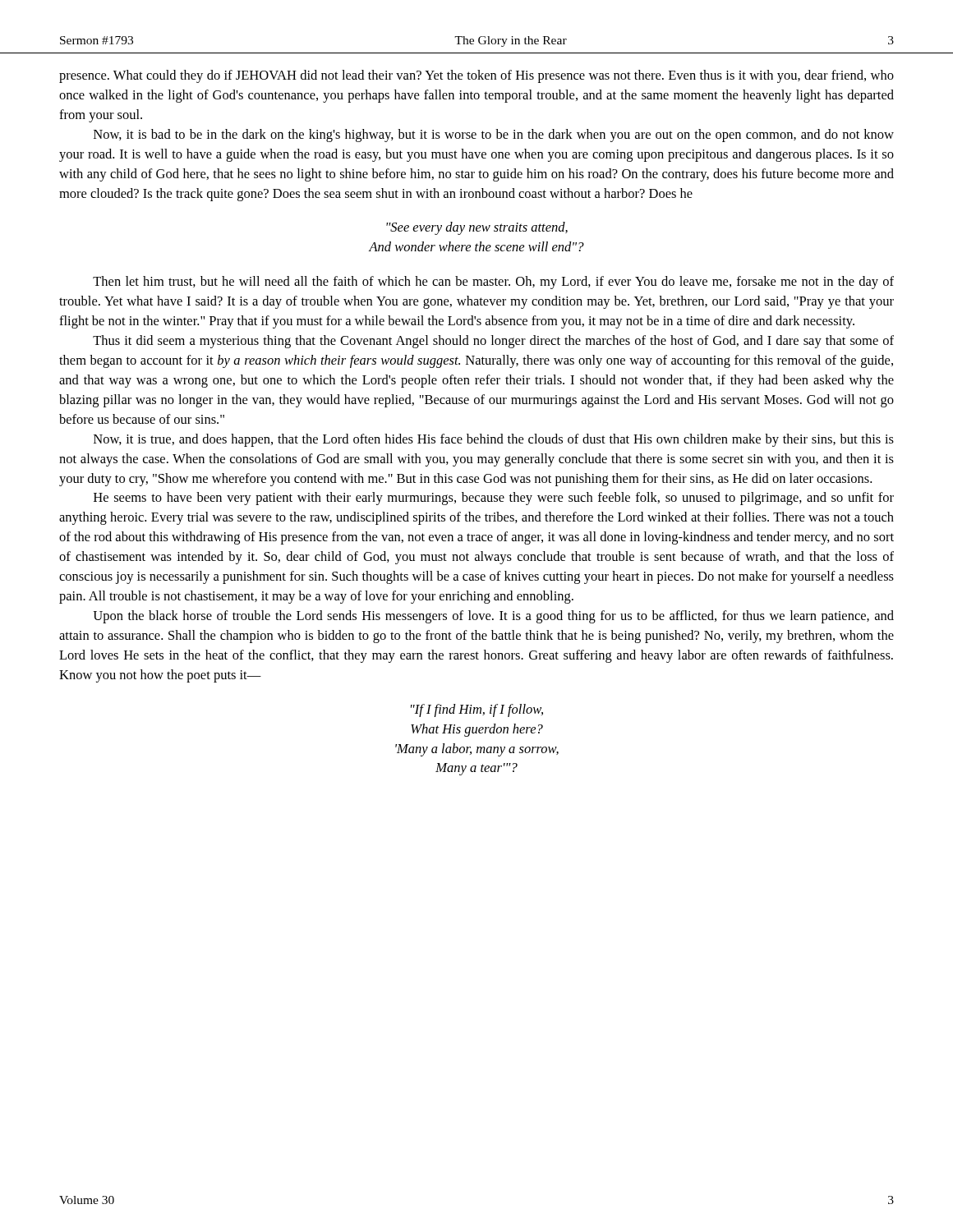Image resolution: width=953 pixels, height=1232 pixels.
Task: Click the passage that begins "Now, it is true, and does"
Action: (476, 459)
